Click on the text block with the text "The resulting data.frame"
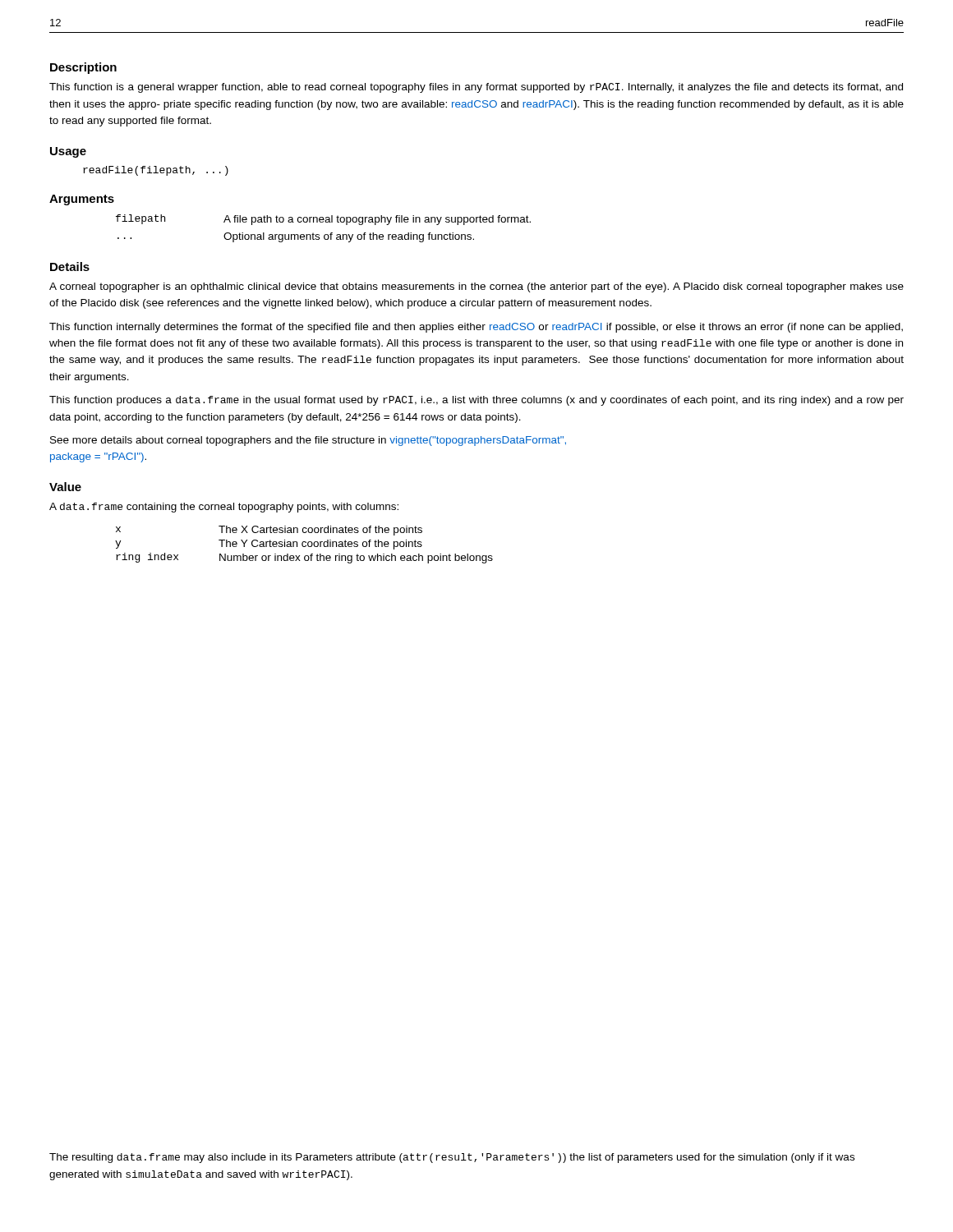The image size is (953, 1232). [452, 1166]
